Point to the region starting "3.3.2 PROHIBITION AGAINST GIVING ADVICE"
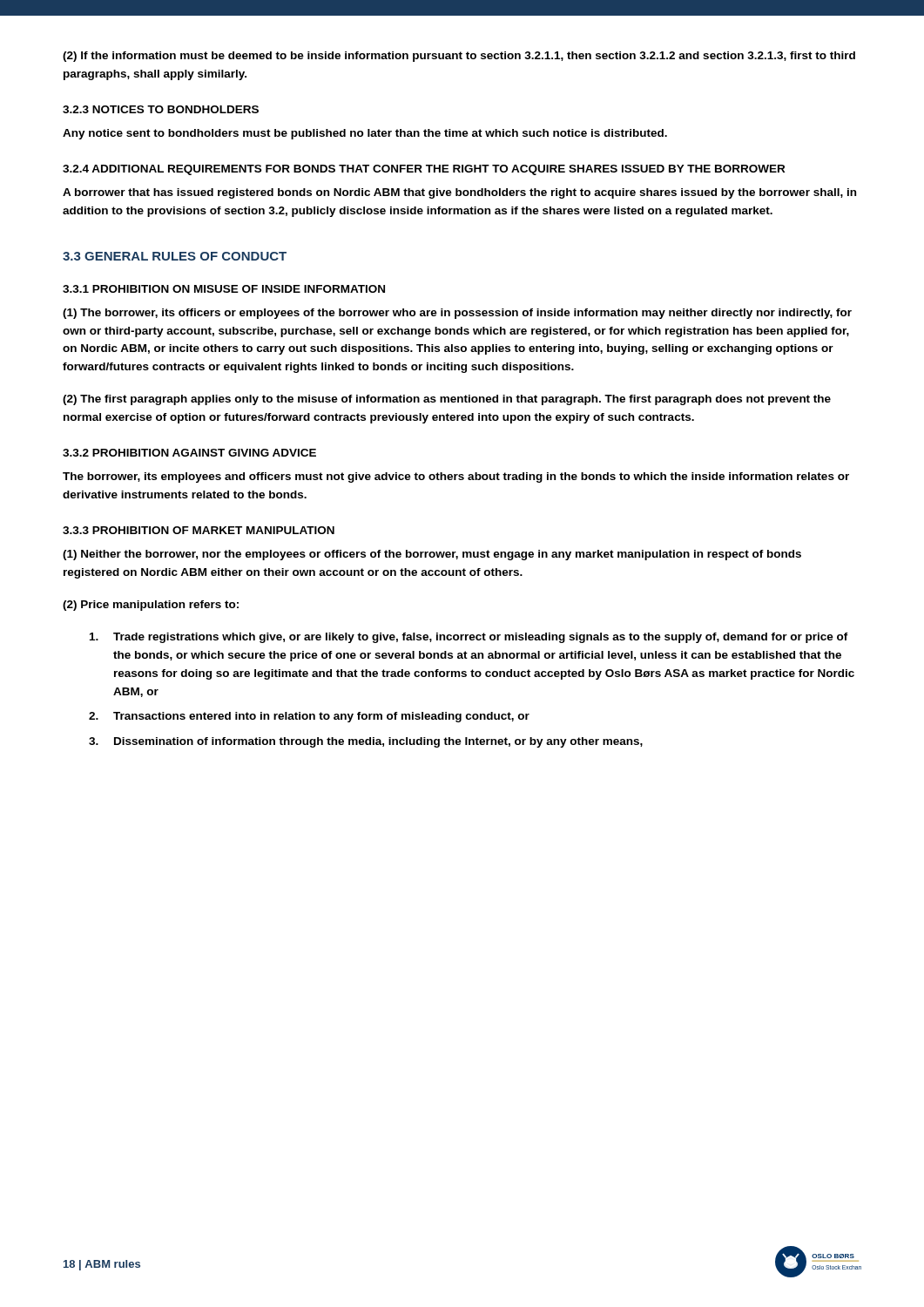924x1307 pixels. [190, 453]
